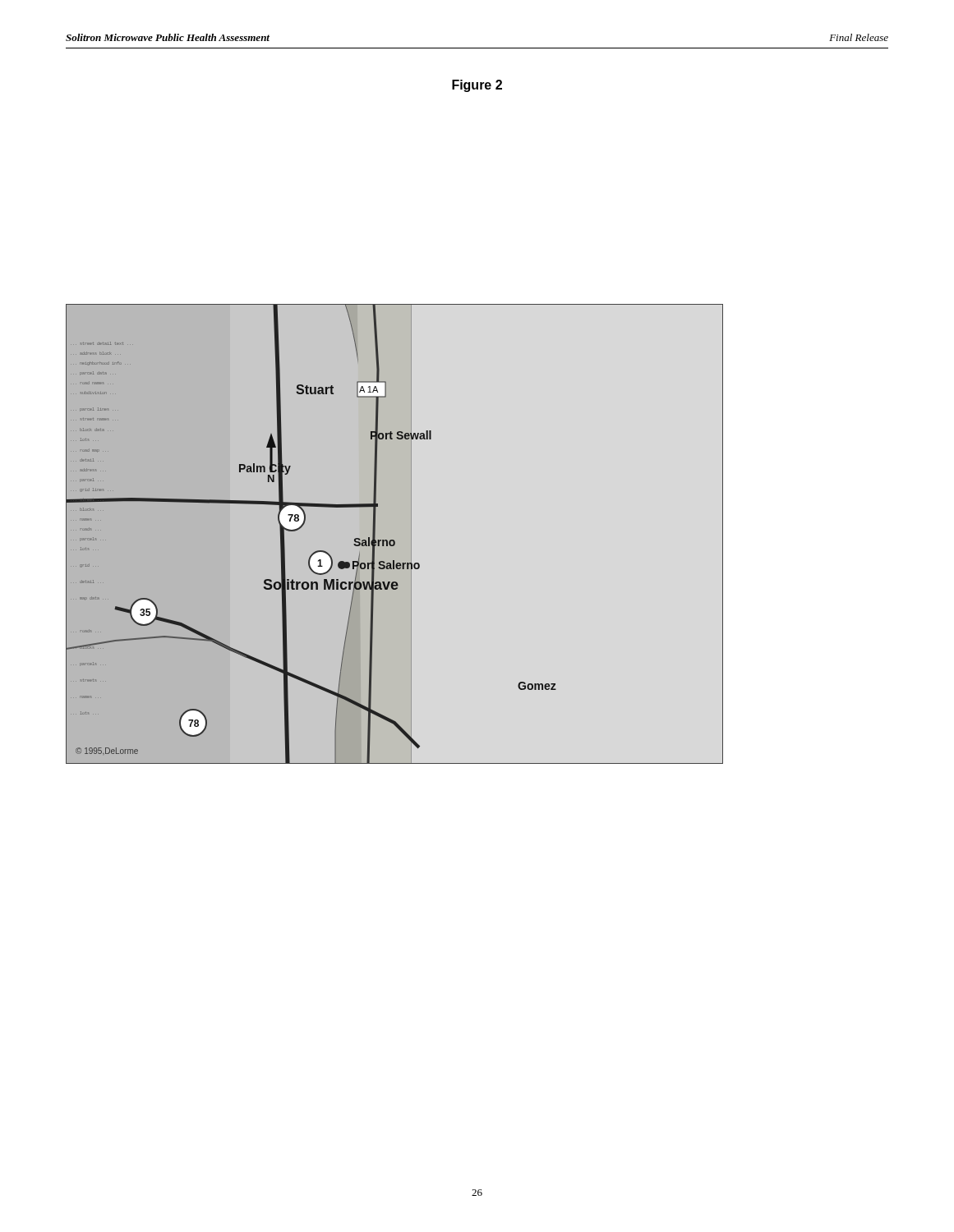Locate the title
The image size is (954, 1232).
tap(477, 85)
